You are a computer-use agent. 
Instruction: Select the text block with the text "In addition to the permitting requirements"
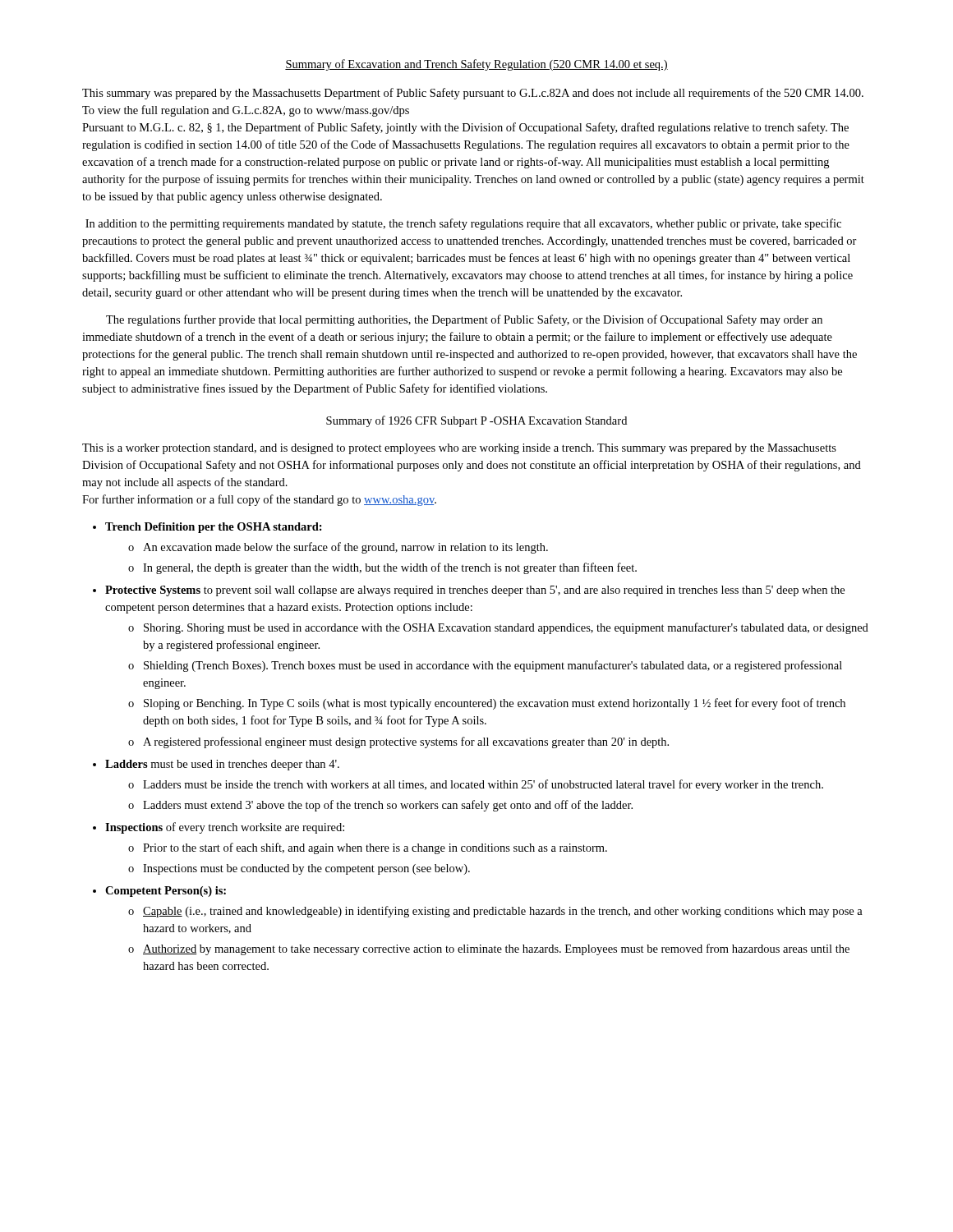point(469,258)
